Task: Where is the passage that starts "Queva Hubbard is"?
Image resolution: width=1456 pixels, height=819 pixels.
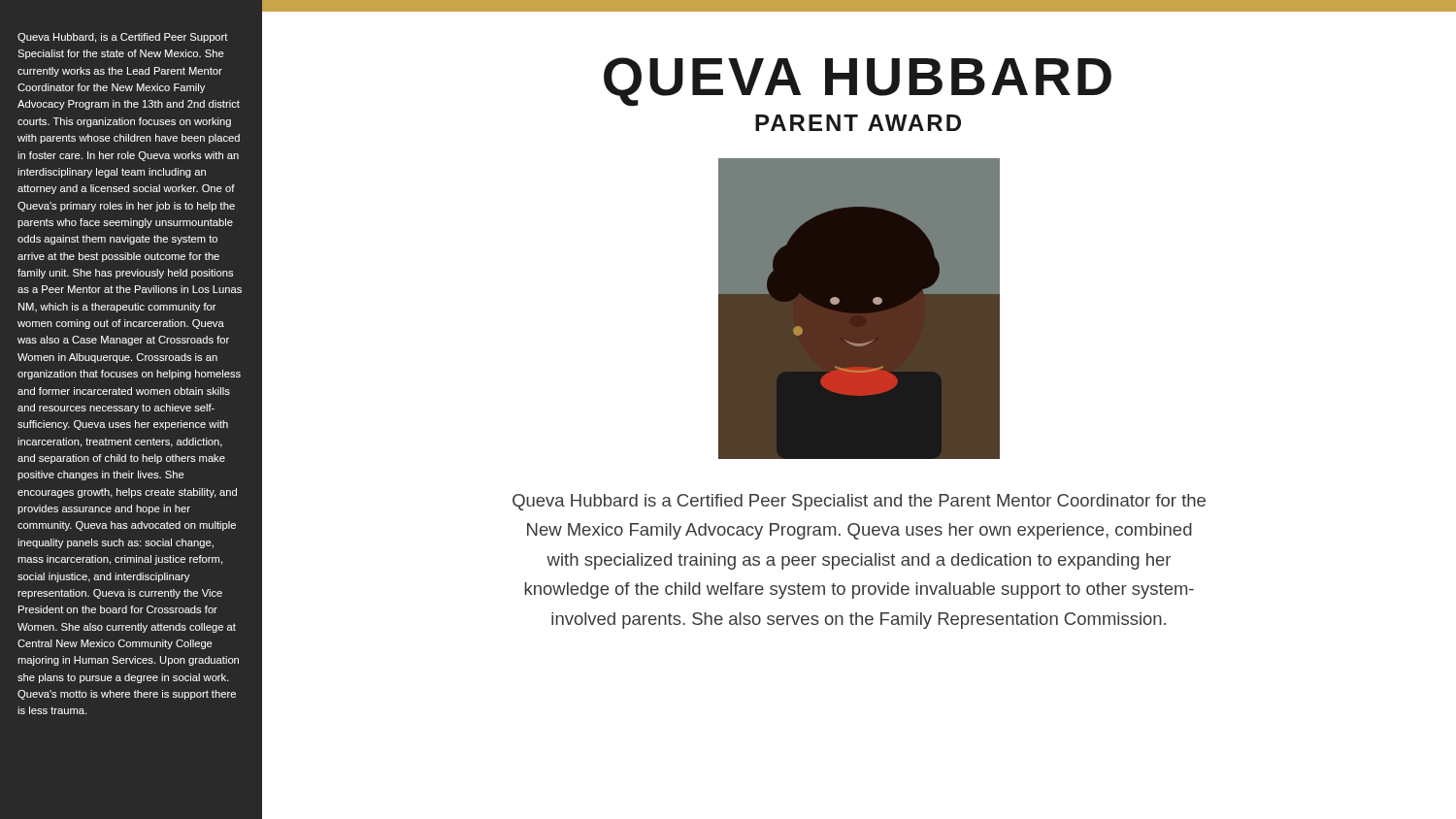Action: tap(859, 560)
